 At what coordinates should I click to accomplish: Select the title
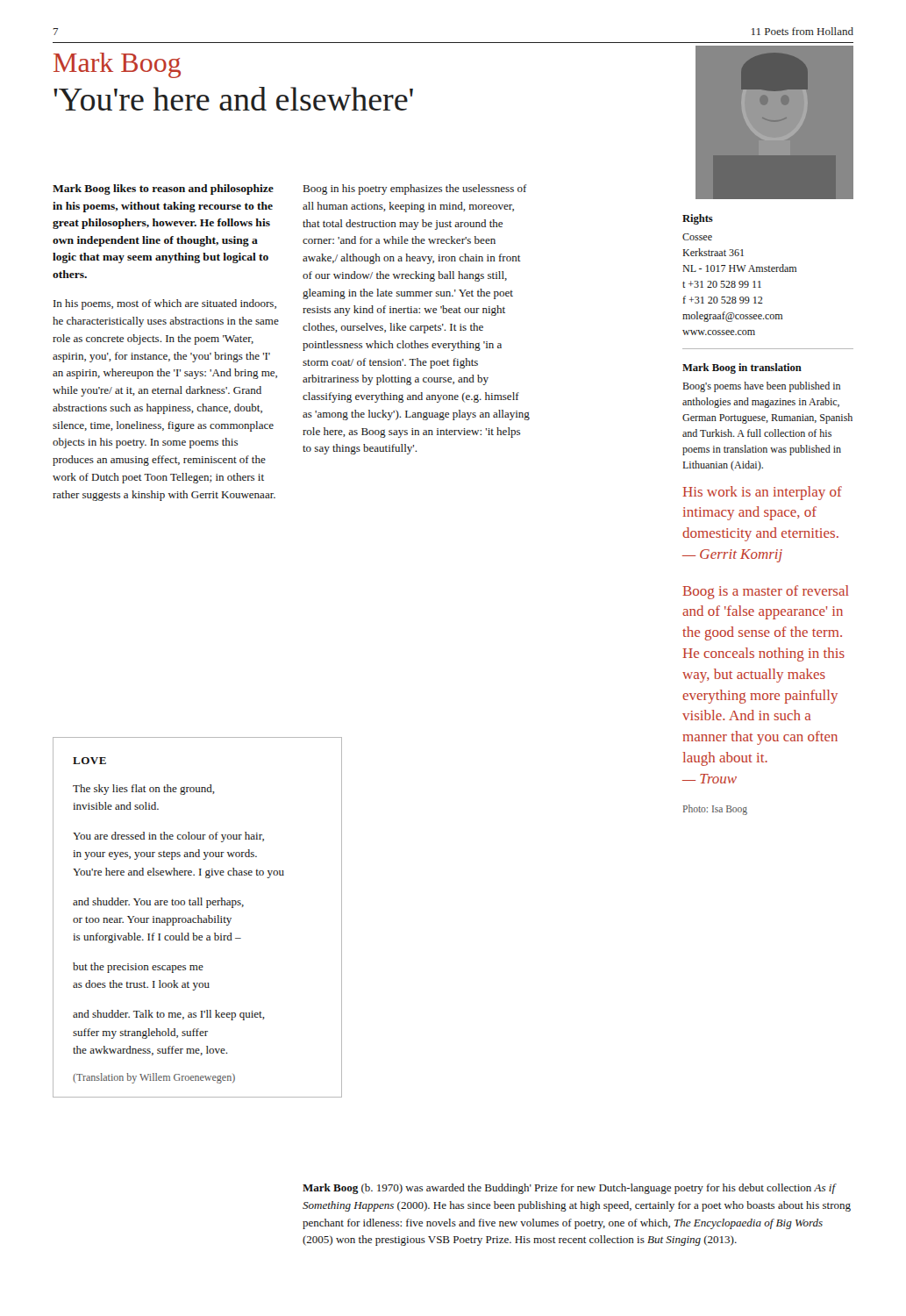tap(298, 83)
